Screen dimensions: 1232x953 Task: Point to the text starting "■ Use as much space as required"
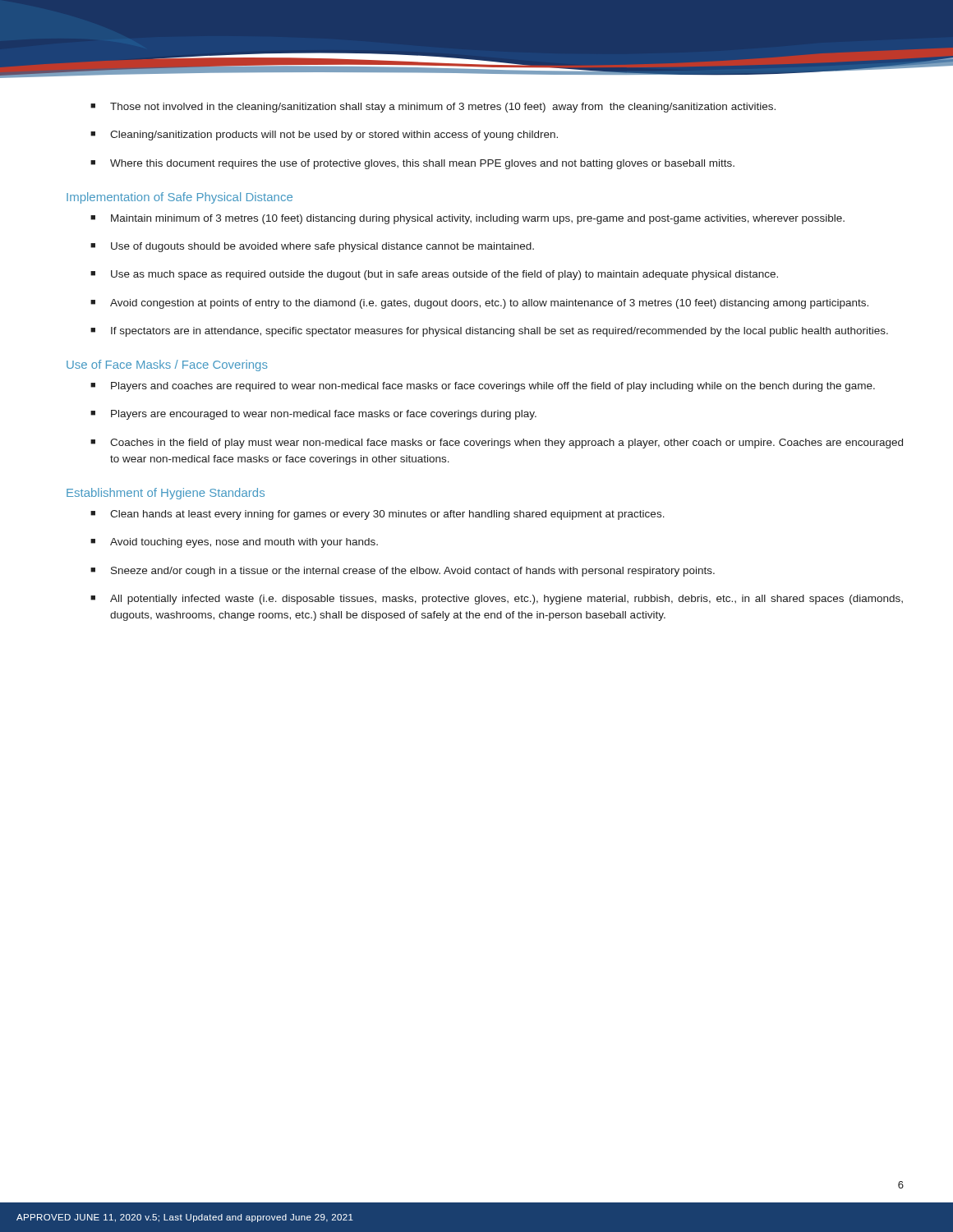tap(497, 275)
